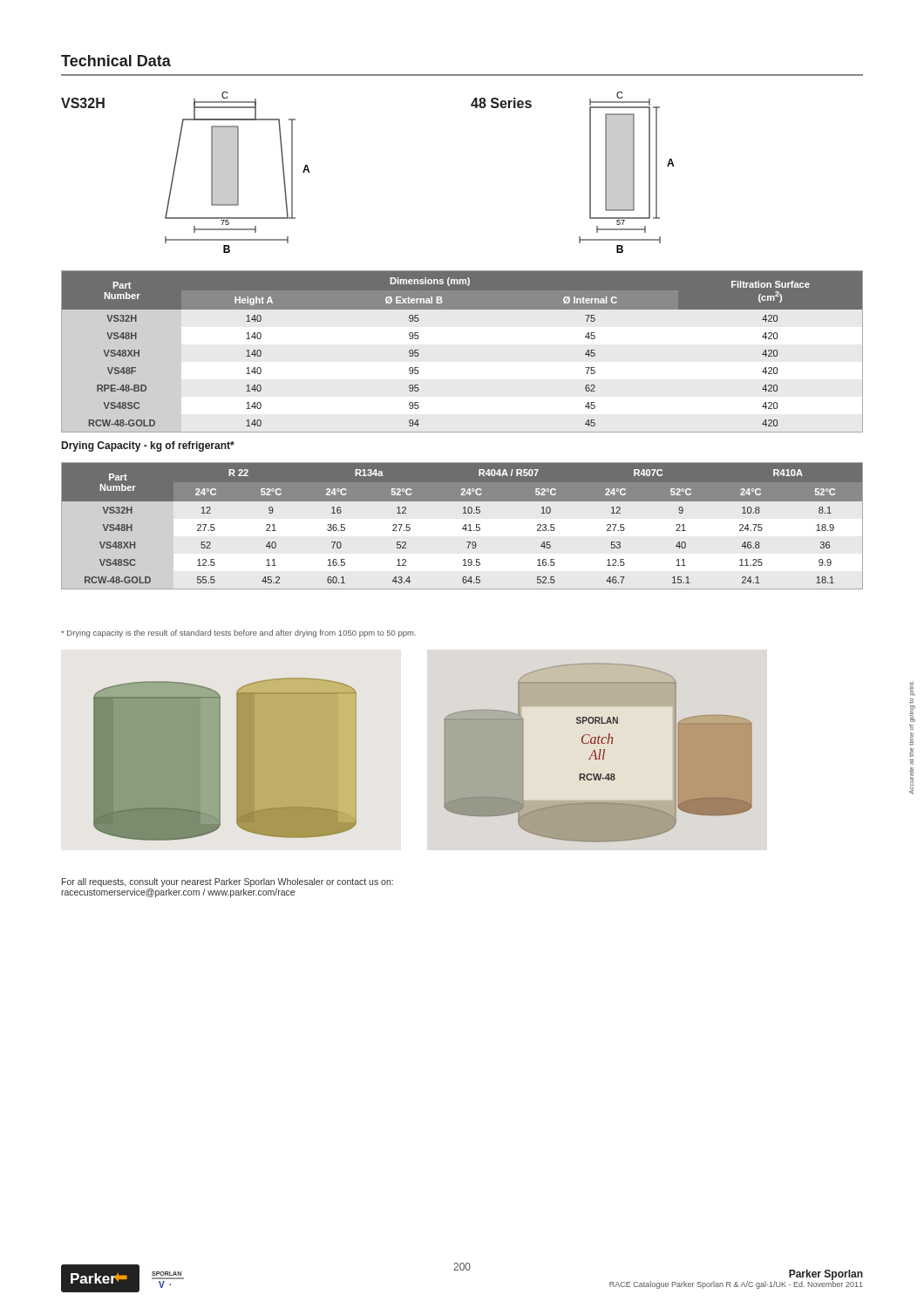The width and height of the screenshot is (924, 1308).
Task: Select the table that reads "Height A"
Action: coord(462,351)
